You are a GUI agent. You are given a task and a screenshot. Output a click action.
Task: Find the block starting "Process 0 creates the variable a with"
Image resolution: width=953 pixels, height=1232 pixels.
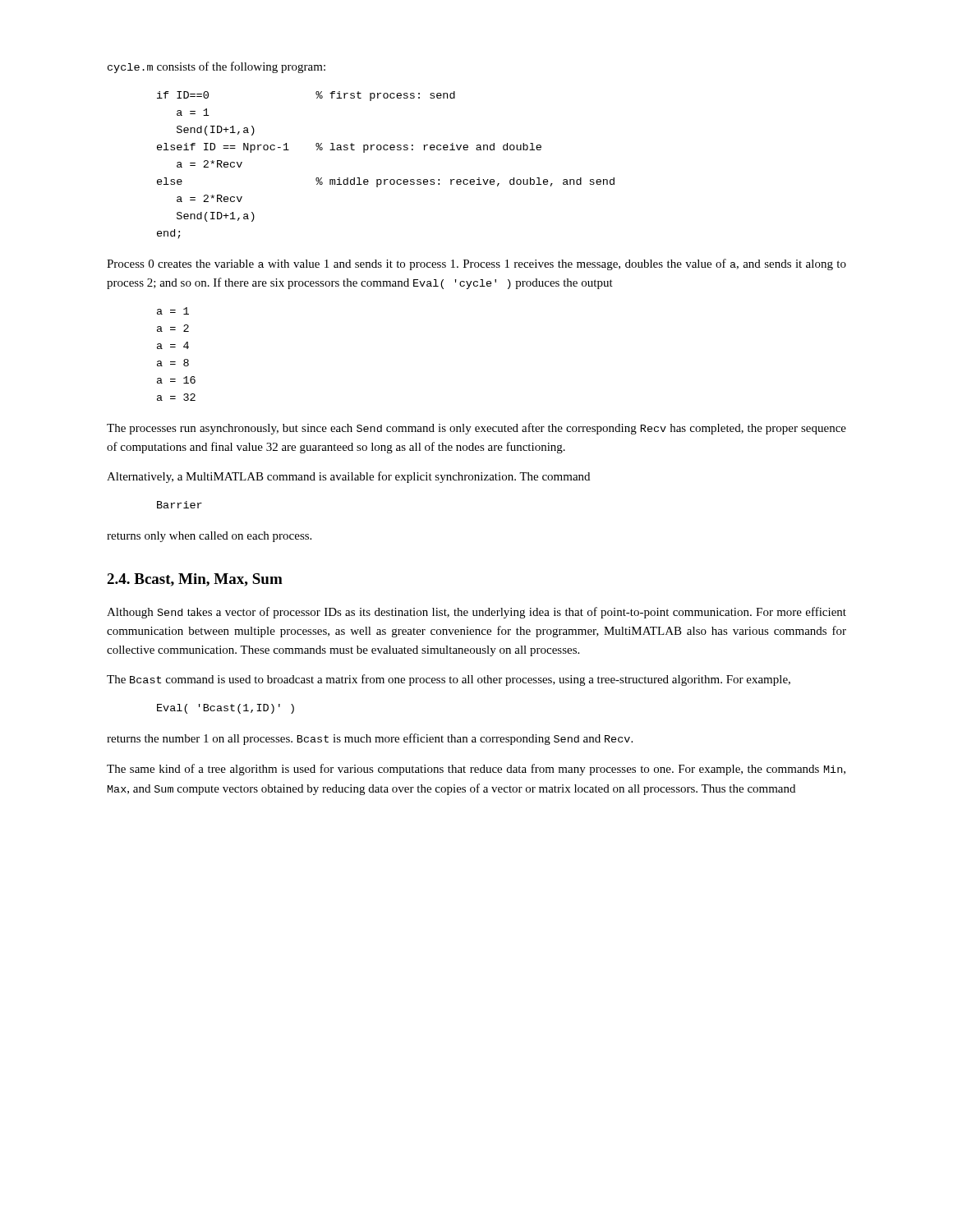tap(476, 273)
